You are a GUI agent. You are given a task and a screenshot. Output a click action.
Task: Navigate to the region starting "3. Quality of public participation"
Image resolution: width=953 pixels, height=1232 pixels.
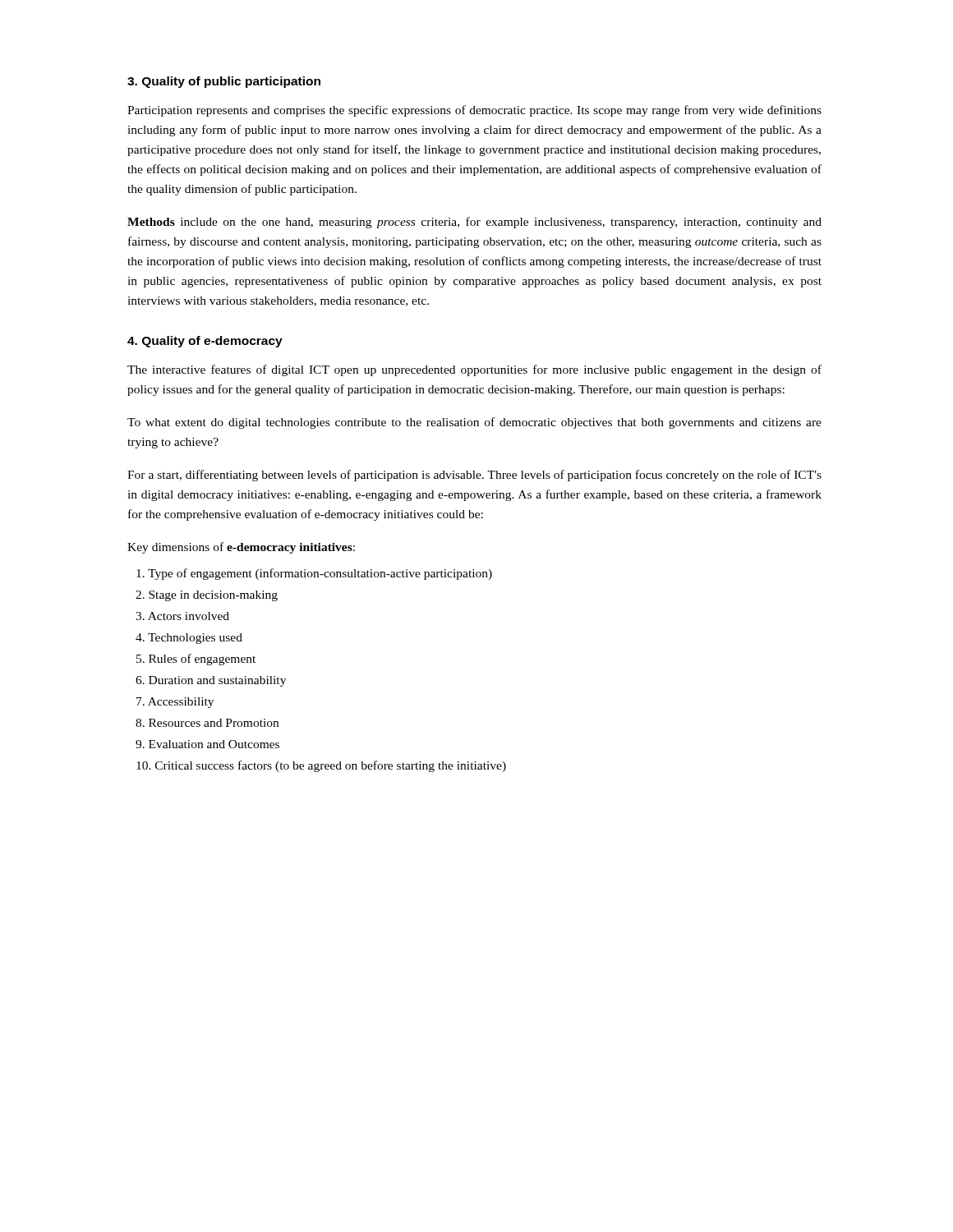tap(224, 81)
